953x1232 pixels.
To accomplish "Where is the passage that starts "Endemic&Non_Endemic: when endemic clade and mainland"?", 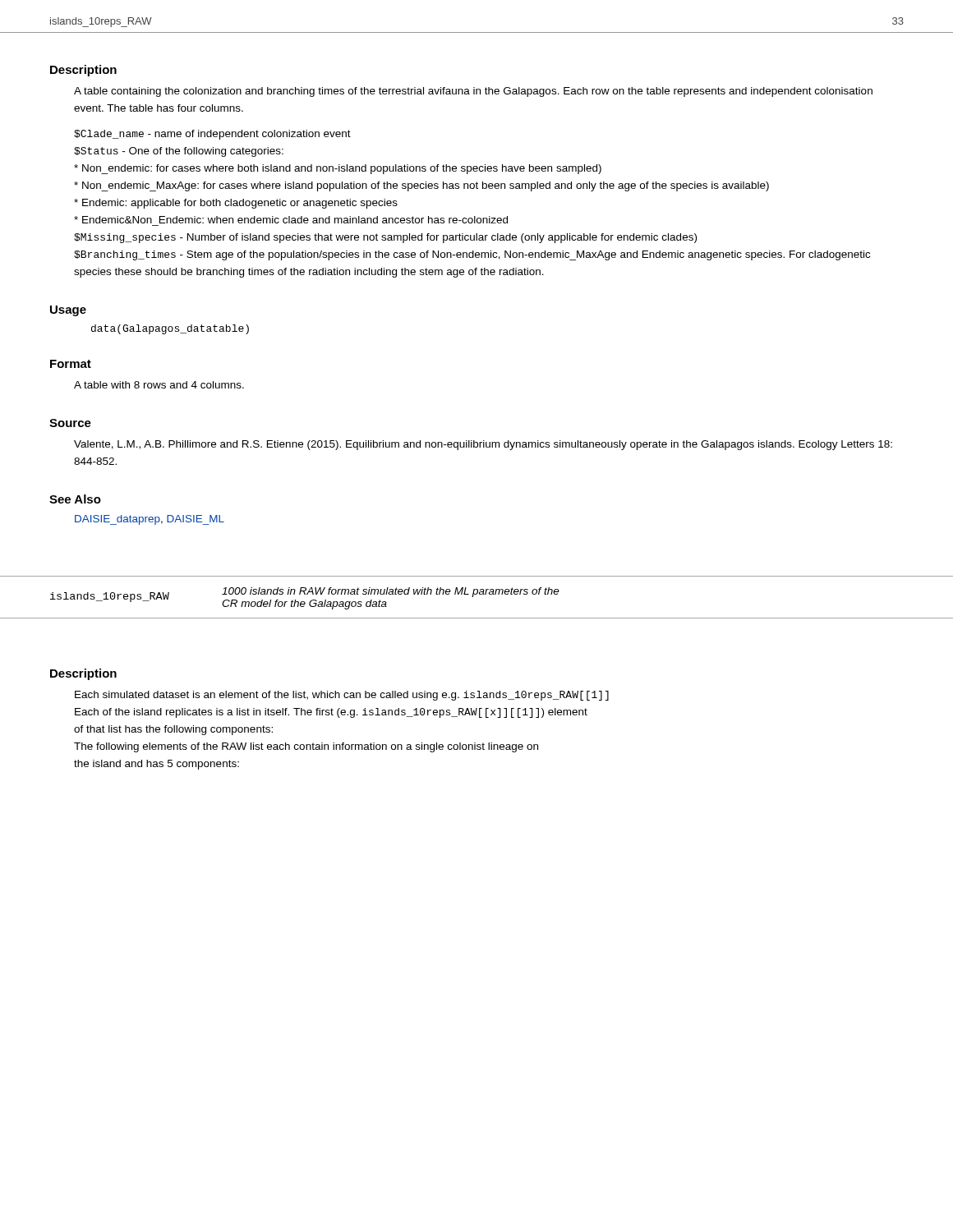I will [291, 220].
